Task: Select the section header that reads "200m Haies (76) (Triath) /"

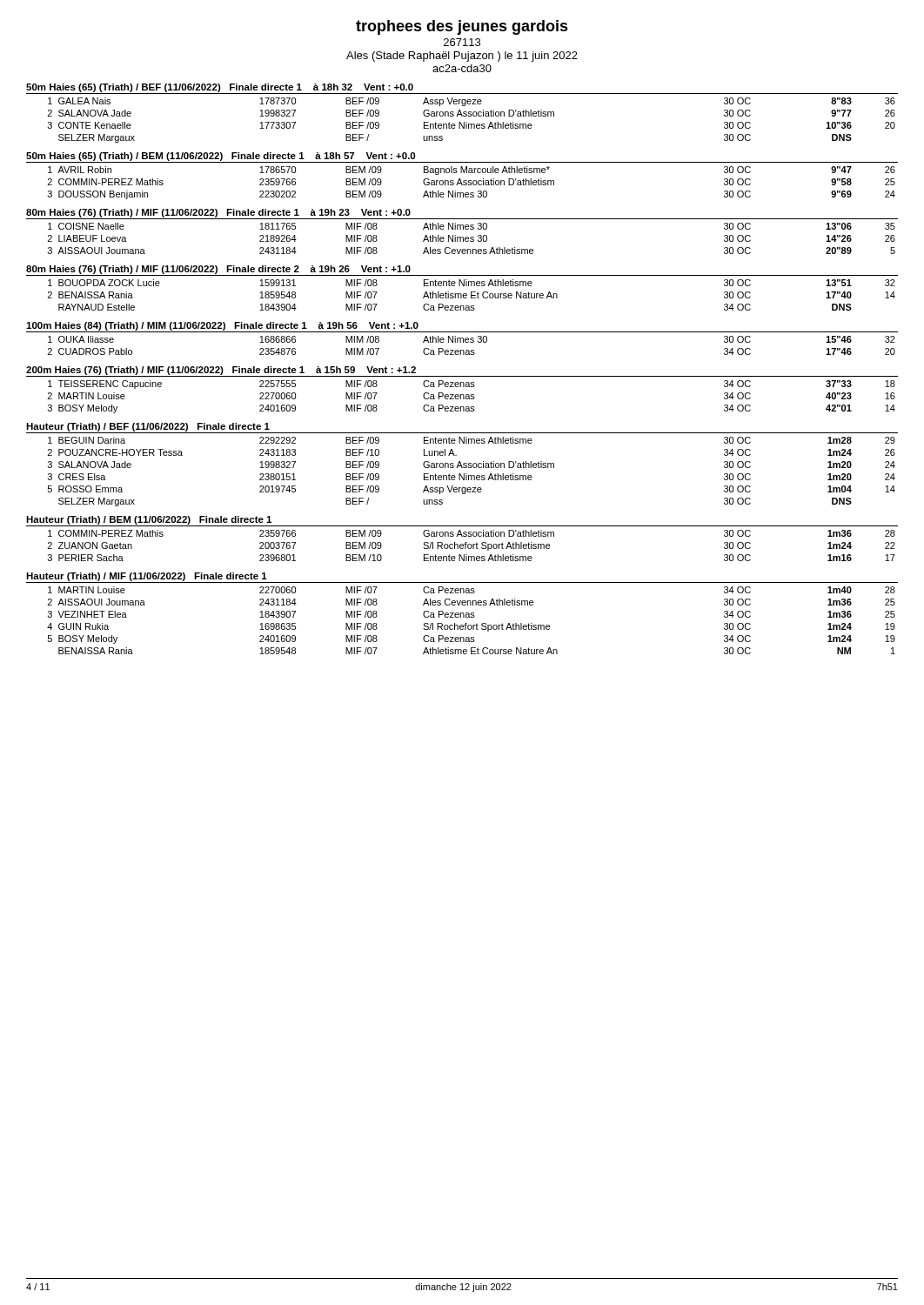Action: tap(221, 370)
